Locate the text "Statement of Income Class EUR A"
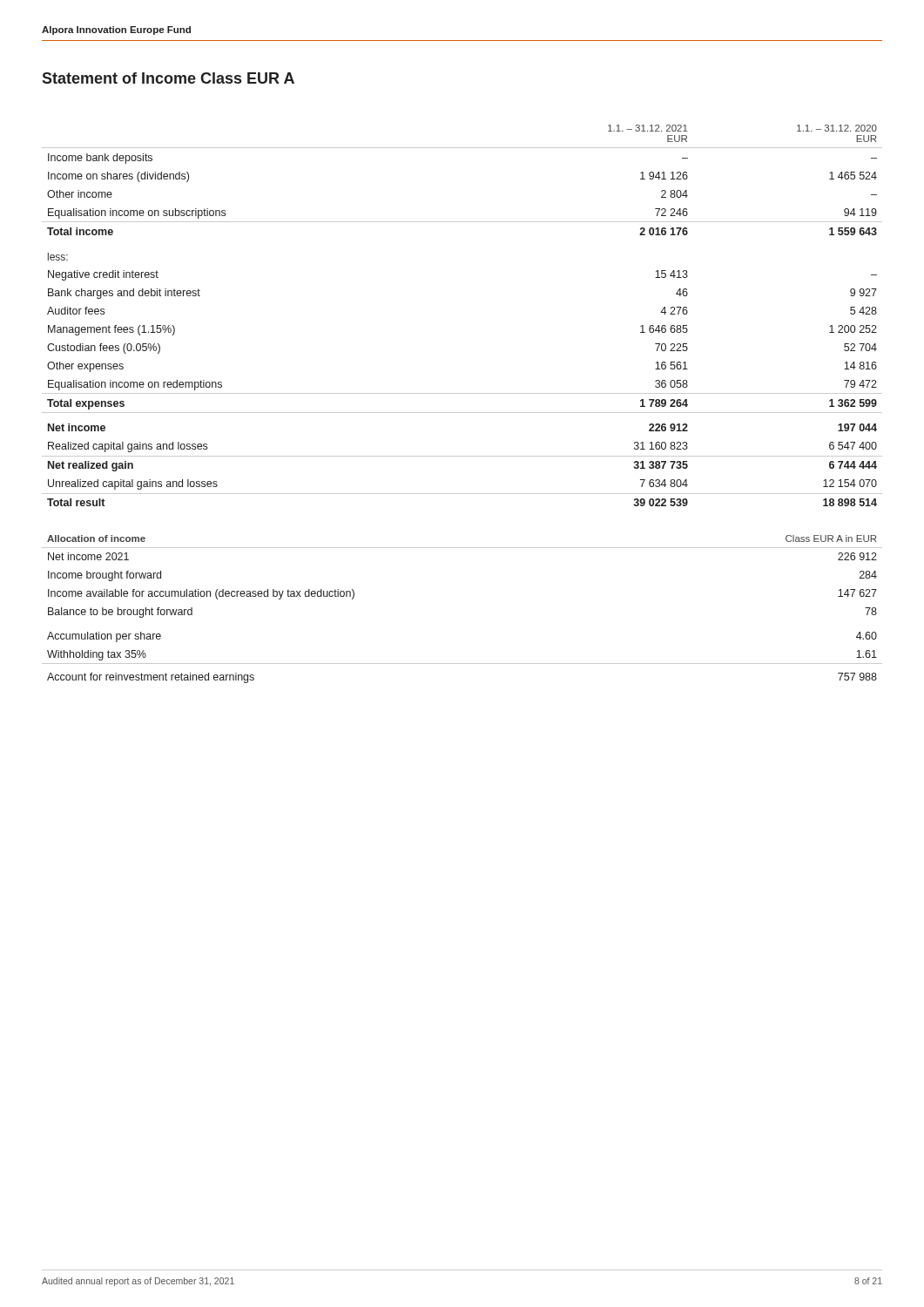The height and width of the screenshot is (1307, 924). (168, 78)
